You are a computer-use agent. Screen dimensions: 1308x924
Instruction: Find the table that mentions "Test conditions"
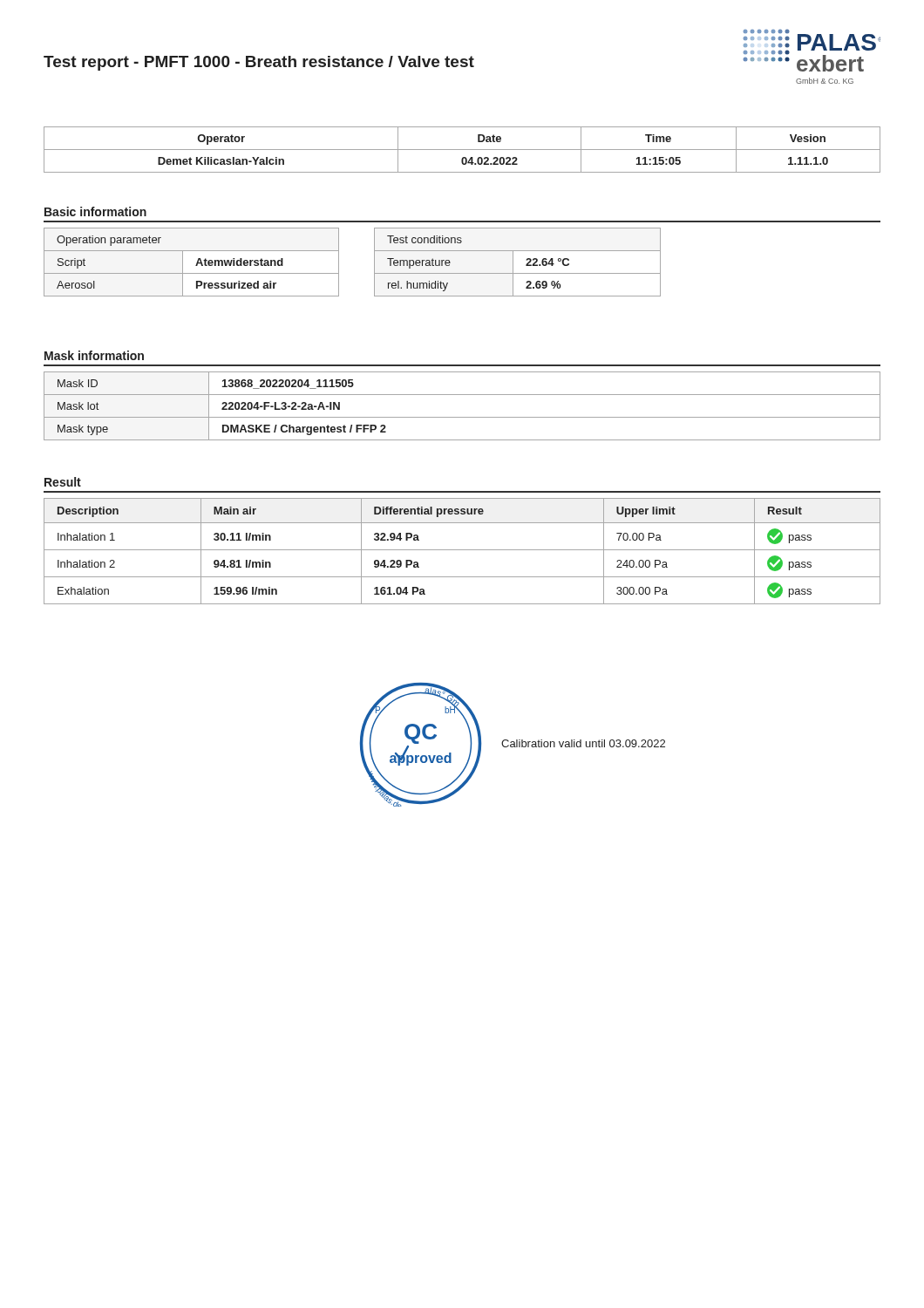click(517, 262)
